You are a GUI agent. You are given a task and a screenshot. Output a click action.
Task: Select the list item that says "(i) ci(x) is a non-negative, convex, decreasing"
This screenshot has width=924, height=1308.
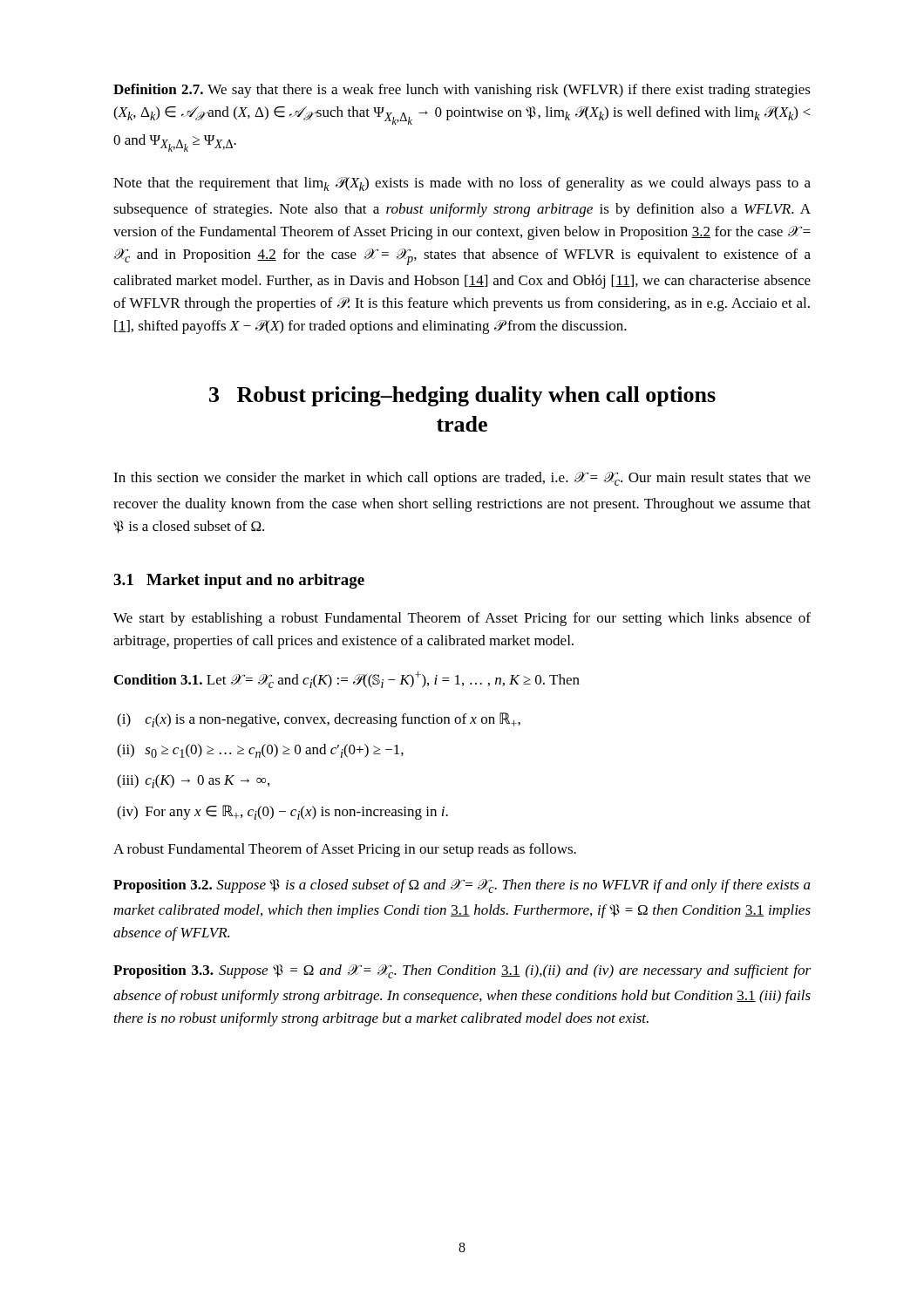[x=319, y=719]
